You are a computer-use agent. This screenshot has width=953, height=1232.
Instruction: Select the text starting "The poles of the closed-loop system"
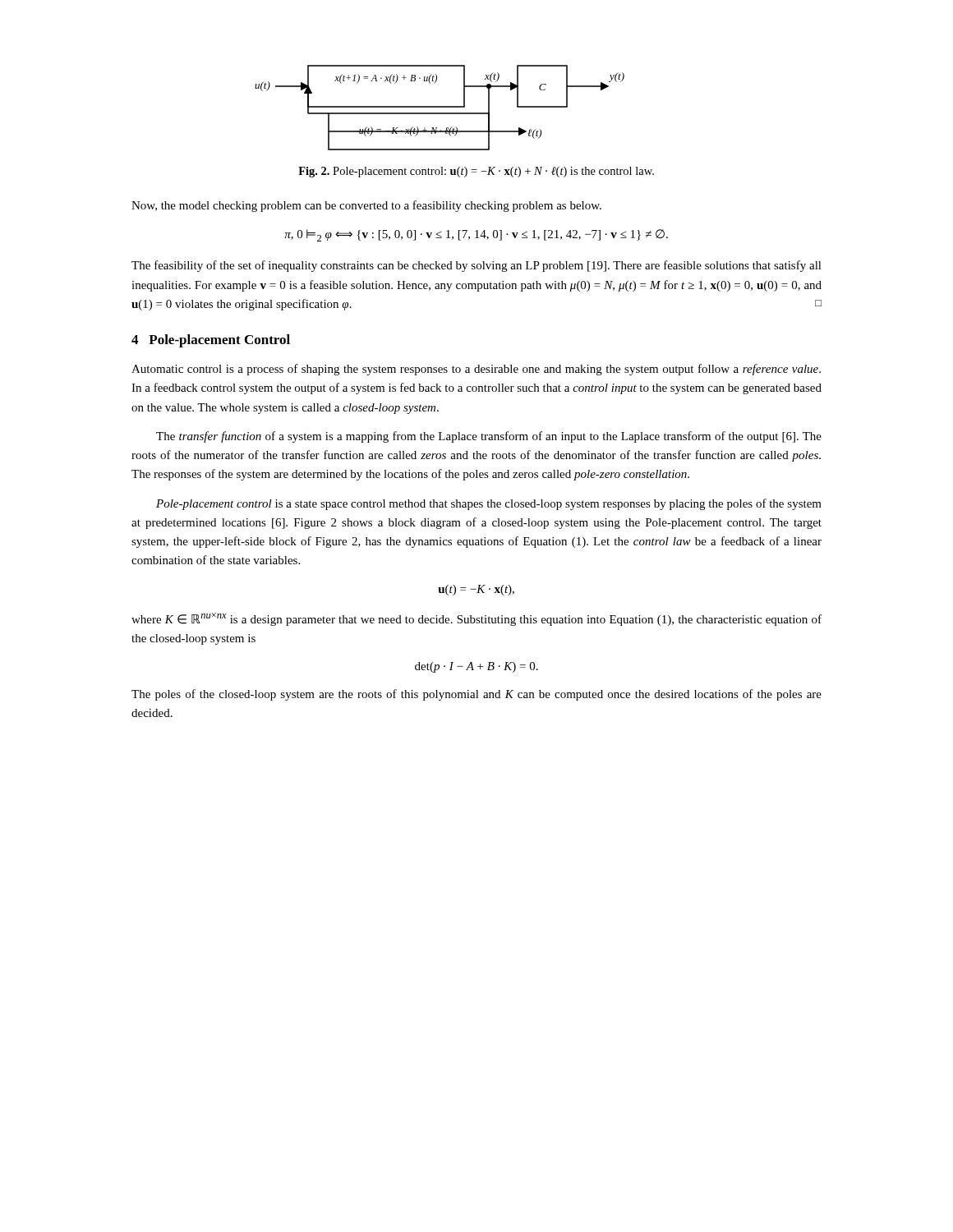476,704
